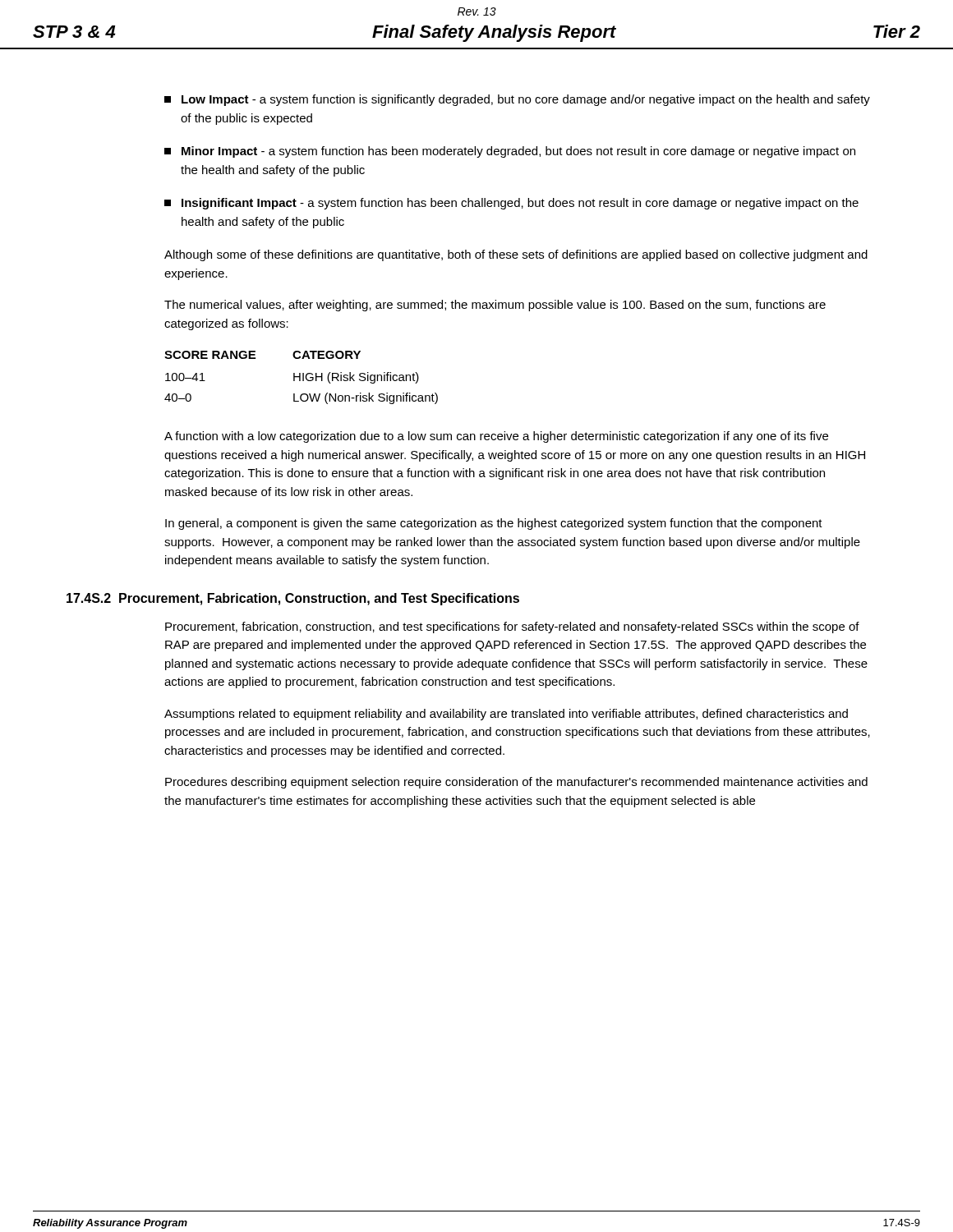Select the passage starting "The numerical values, after weighting, are"
The width and height of the screenshot is (953, 1232).
pyautogui.click(x=495, y=314)
